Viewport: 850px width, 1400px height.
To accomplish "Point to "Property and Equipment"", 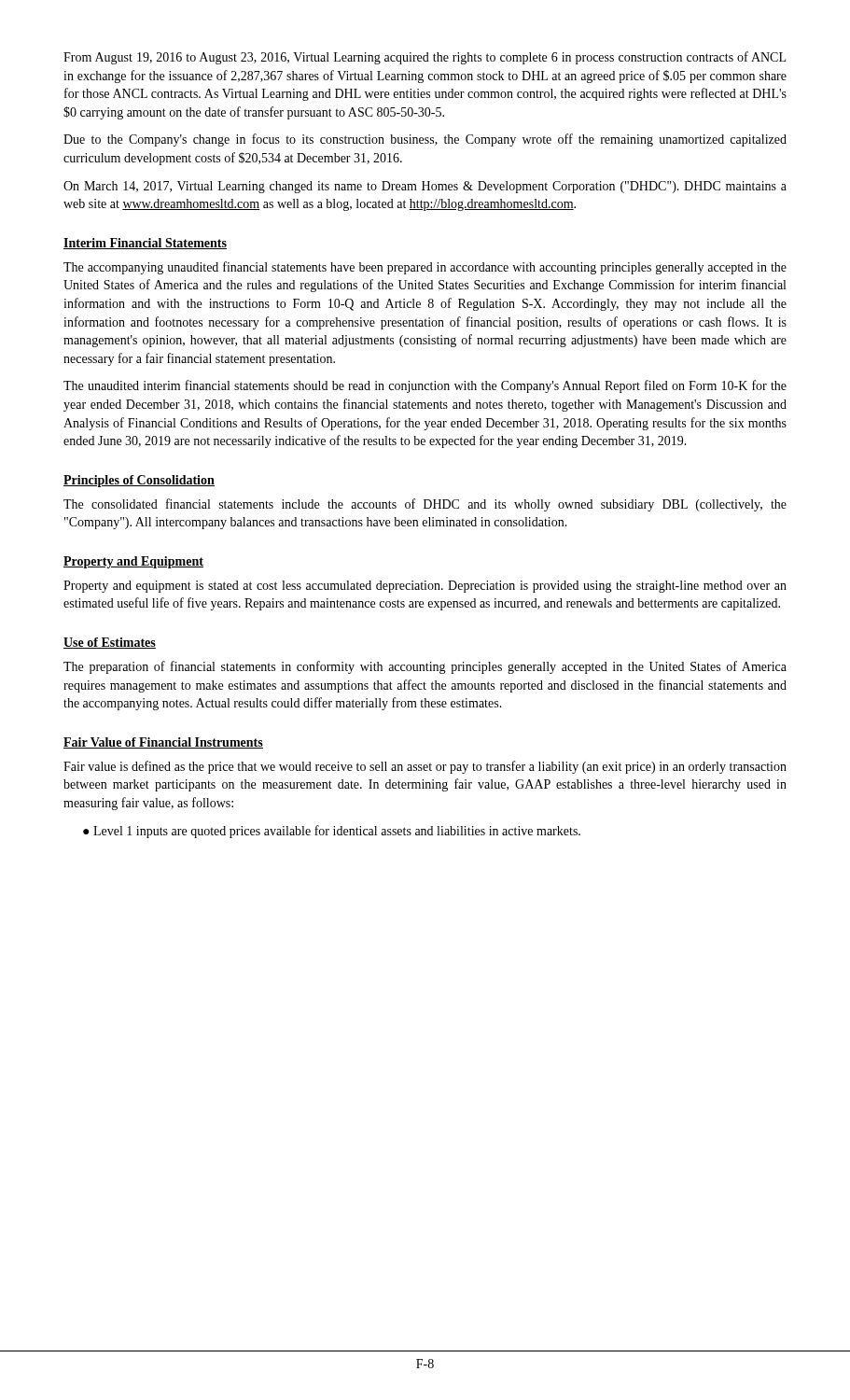I will (x=133, y=562).
